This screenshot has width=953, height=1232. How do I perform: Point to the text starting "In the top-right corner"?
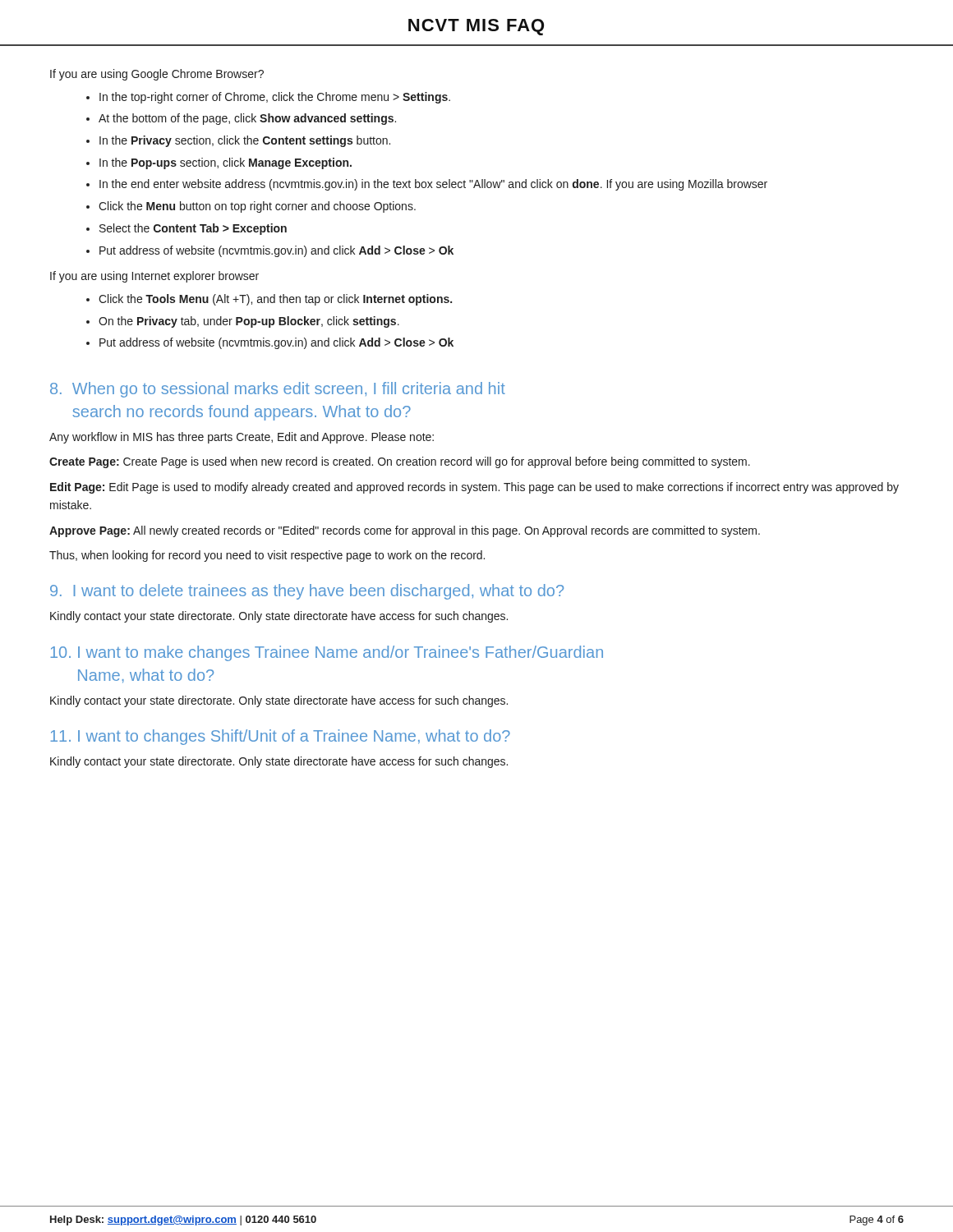(x=275, y=97)
